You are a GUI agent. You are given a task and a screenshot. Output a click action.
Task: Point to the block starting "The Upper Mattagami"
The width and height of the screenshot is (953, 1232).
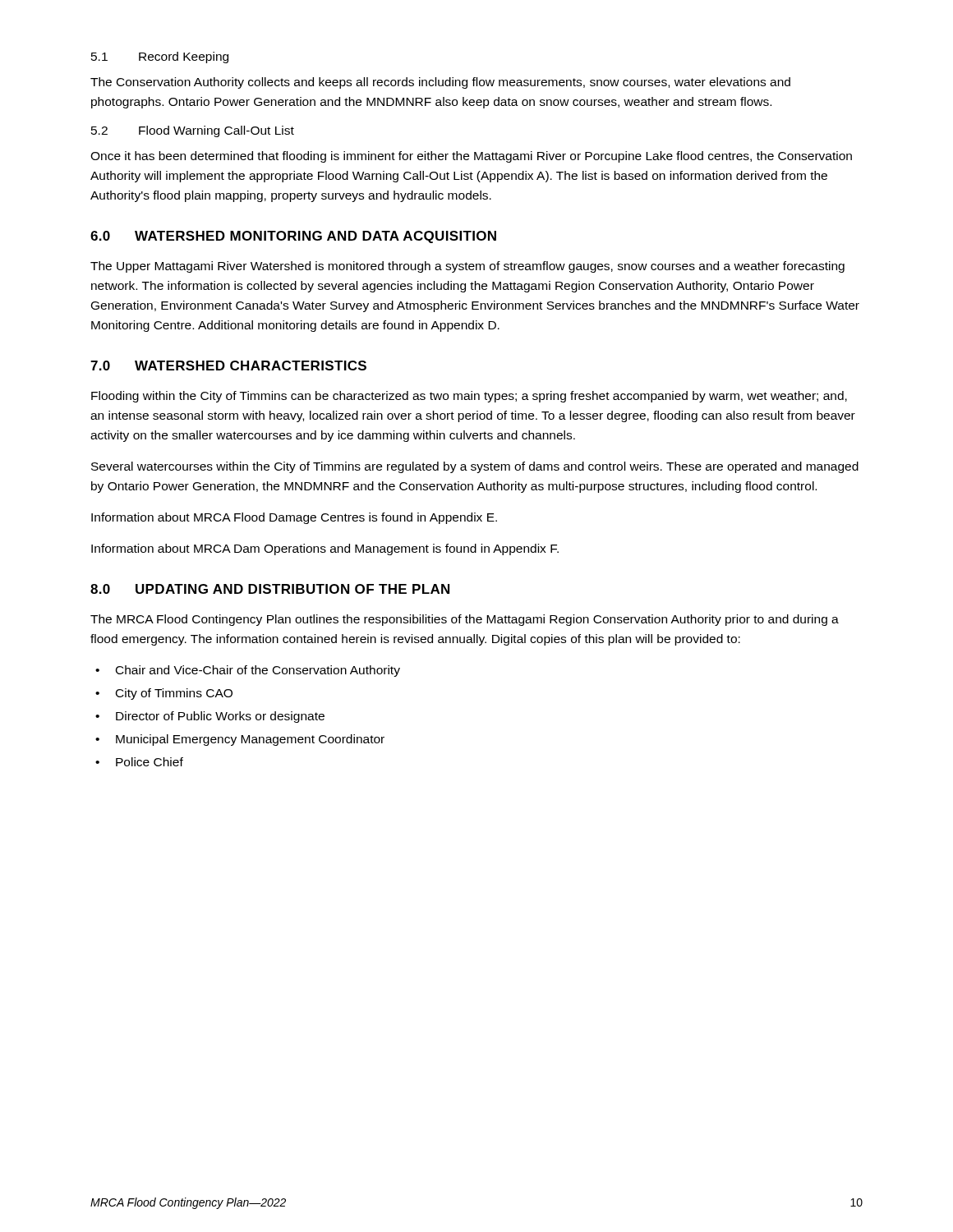(x=475, y=295)
